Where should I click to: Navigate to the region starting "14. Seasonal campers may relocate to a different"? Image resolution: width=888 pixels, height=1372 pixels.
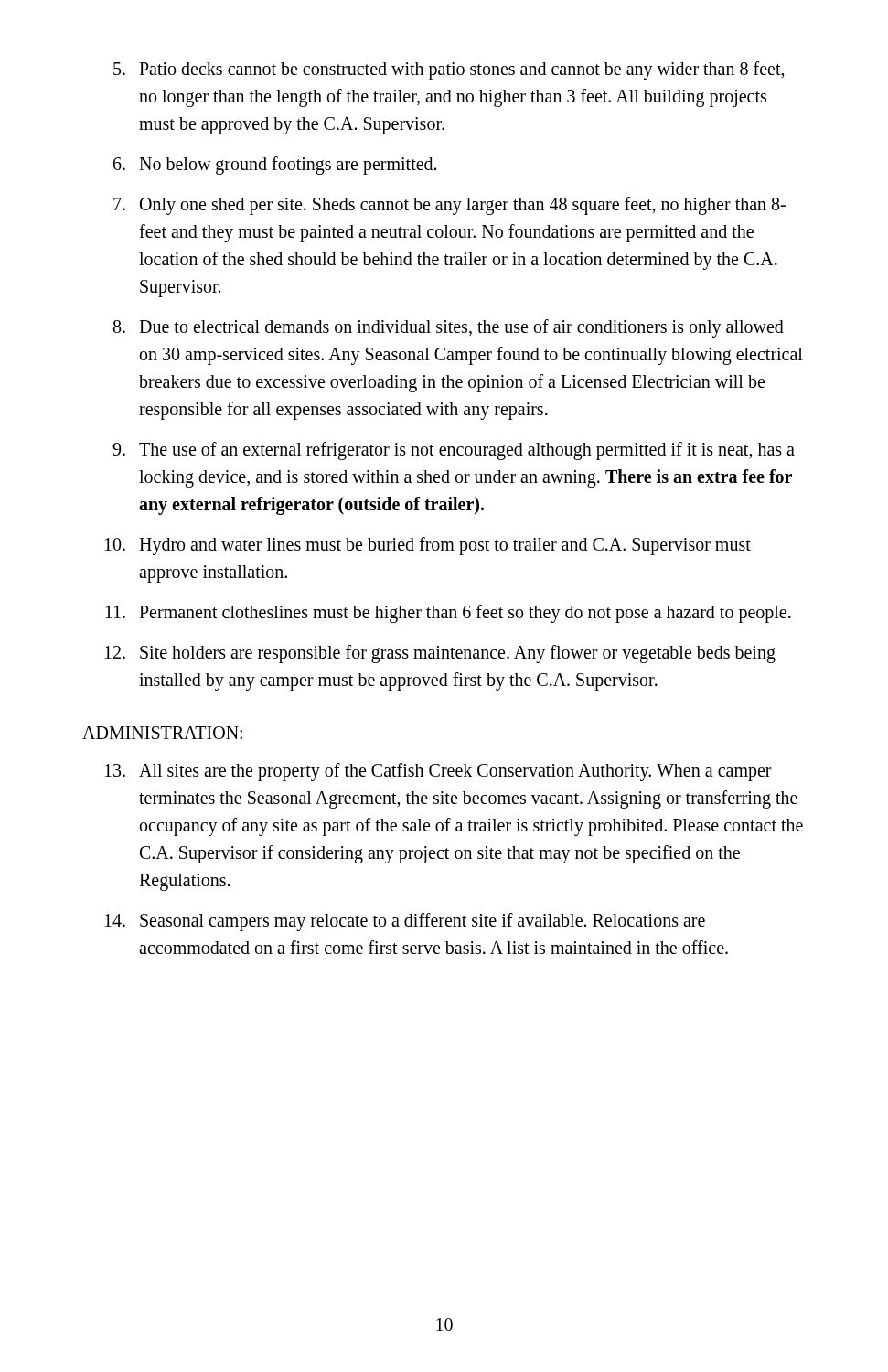coord(444,934)
